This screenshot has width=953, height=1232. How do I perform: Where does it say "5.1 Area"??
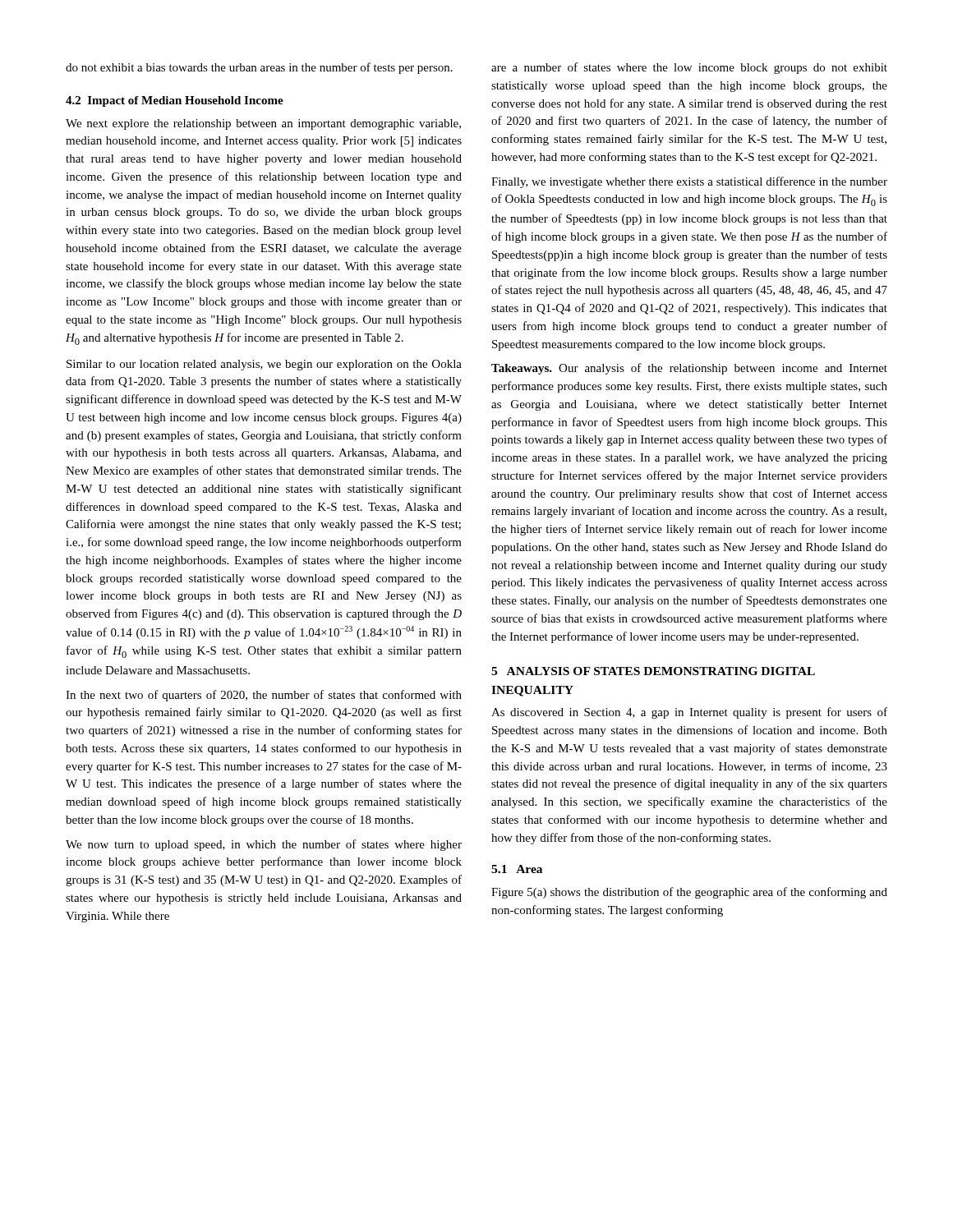[517, 869]
